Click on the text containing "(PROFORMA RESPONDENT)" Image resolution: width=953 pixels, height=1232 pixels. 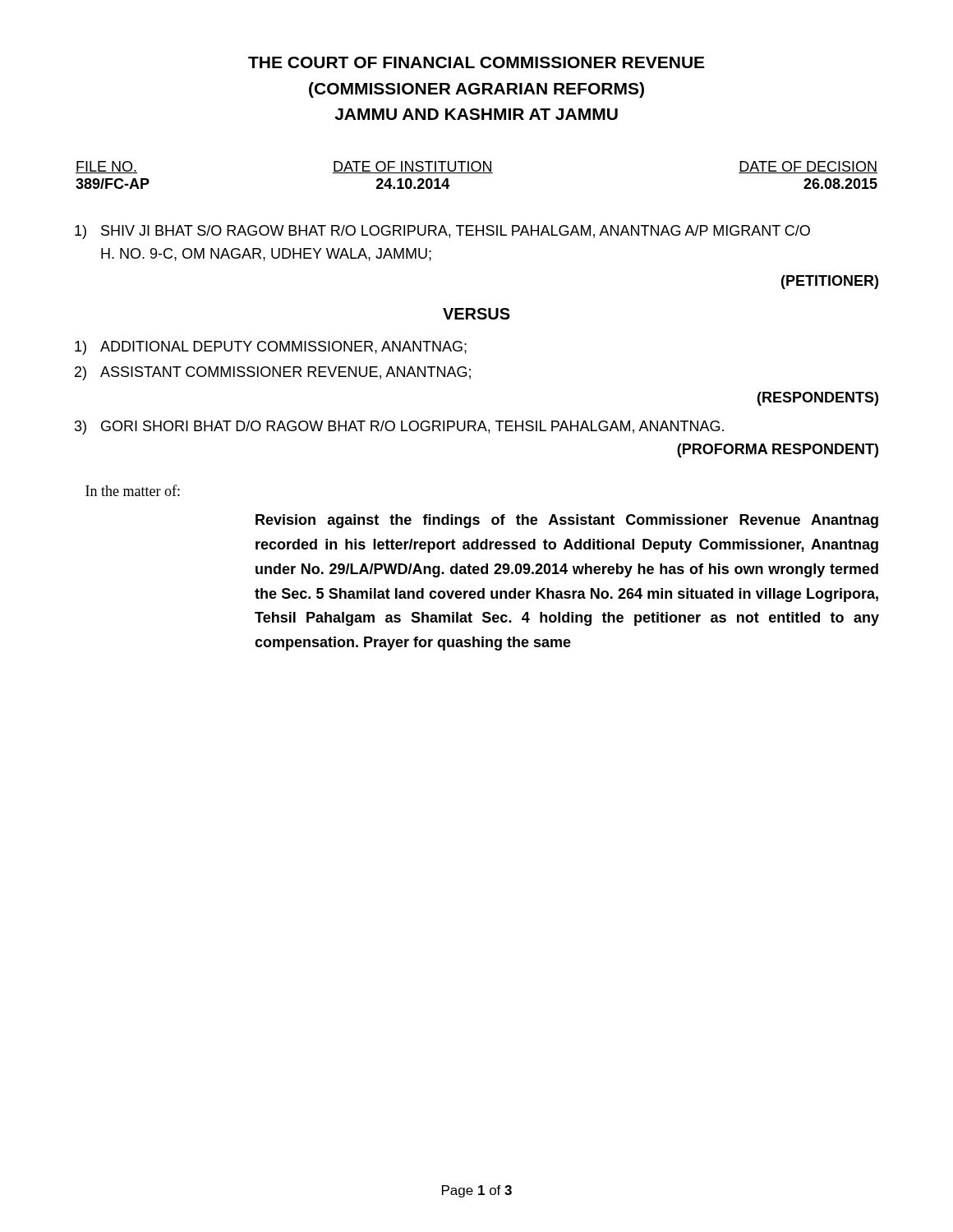(x=778, y=450)
